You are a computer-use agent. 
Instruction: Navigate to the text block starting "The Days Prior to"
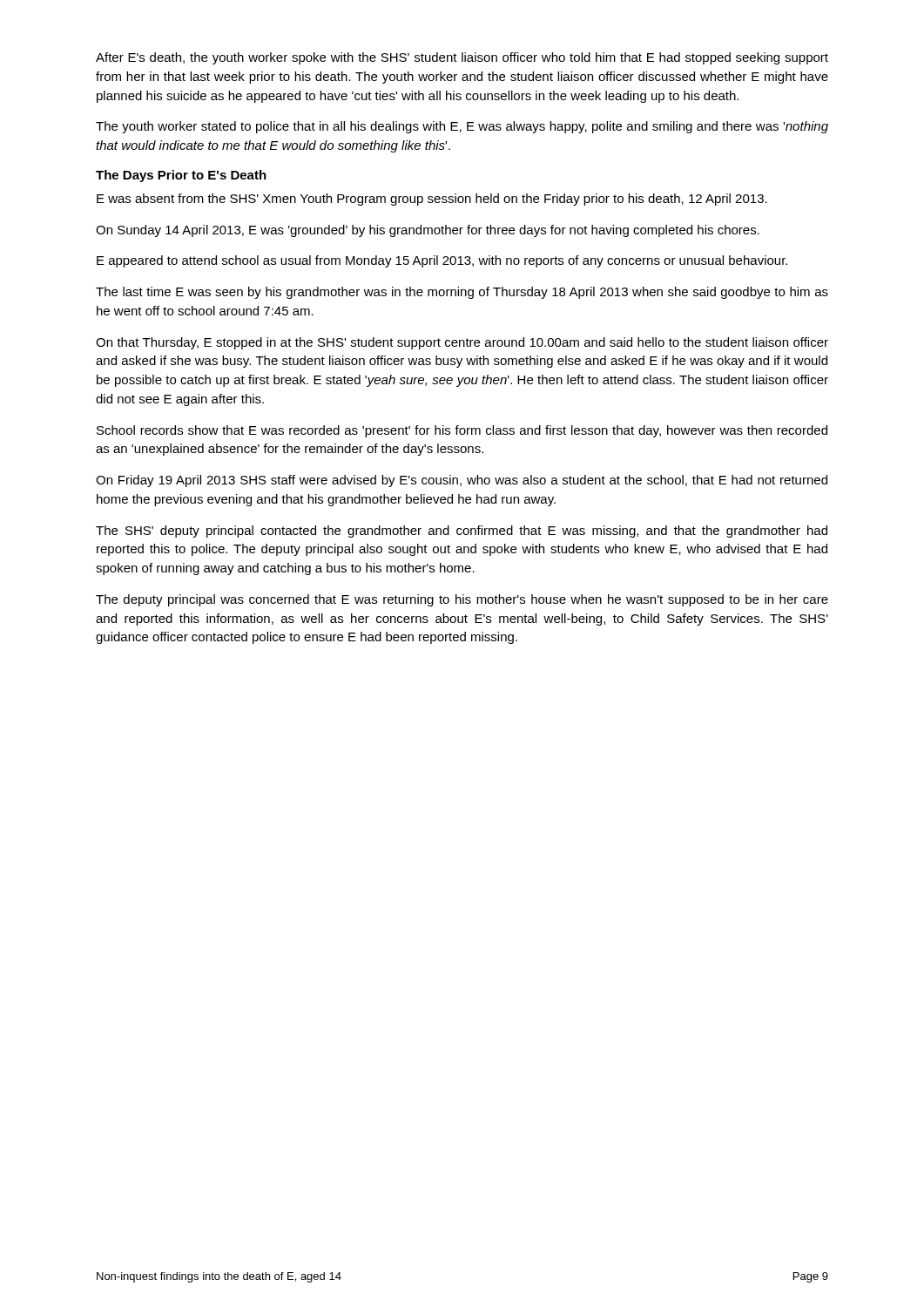tap(181, 174)
